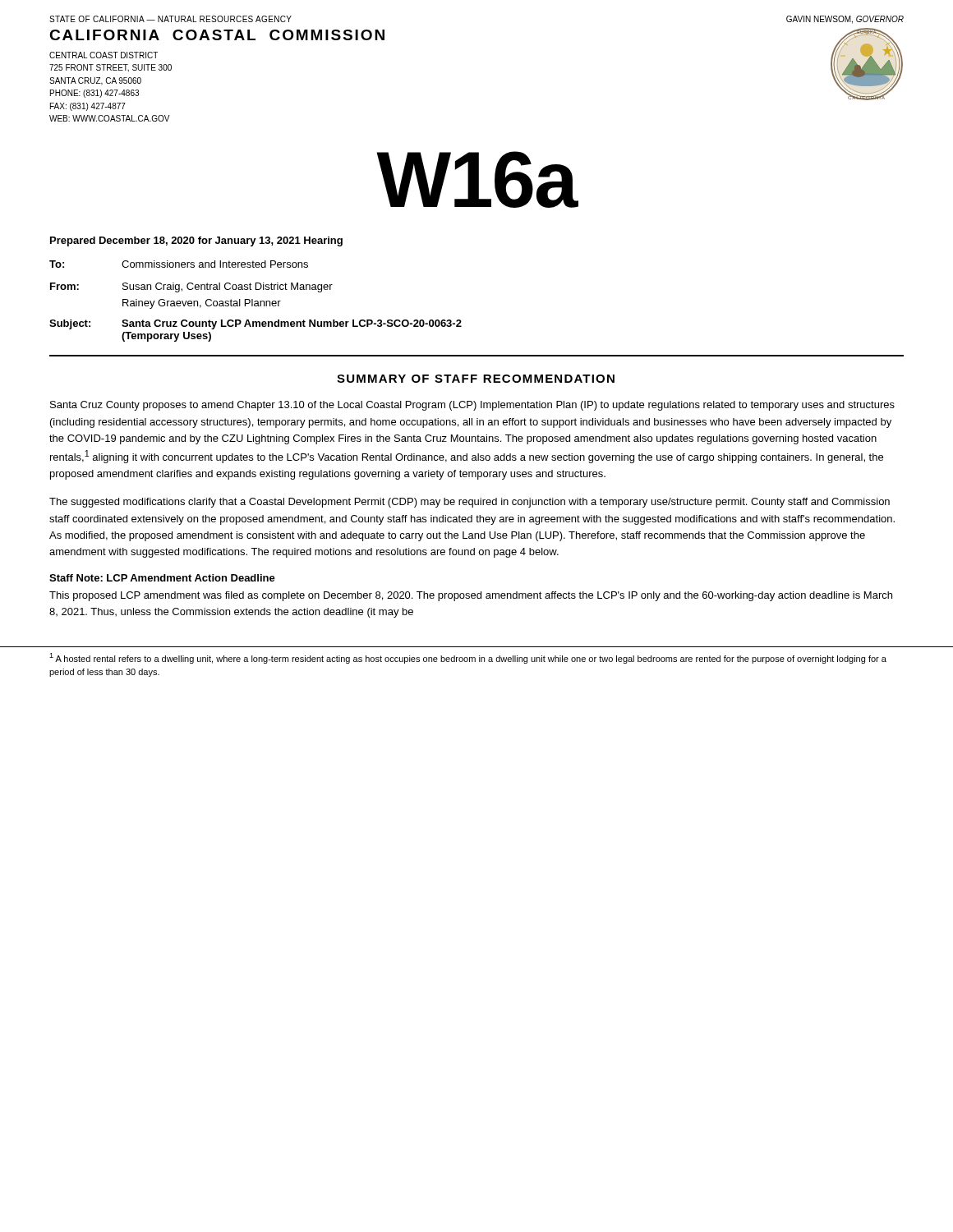Find the text block that says "From: Susan Craig,"
Viewport: 953px width, 1232px height.
click(x=191, y=287)
